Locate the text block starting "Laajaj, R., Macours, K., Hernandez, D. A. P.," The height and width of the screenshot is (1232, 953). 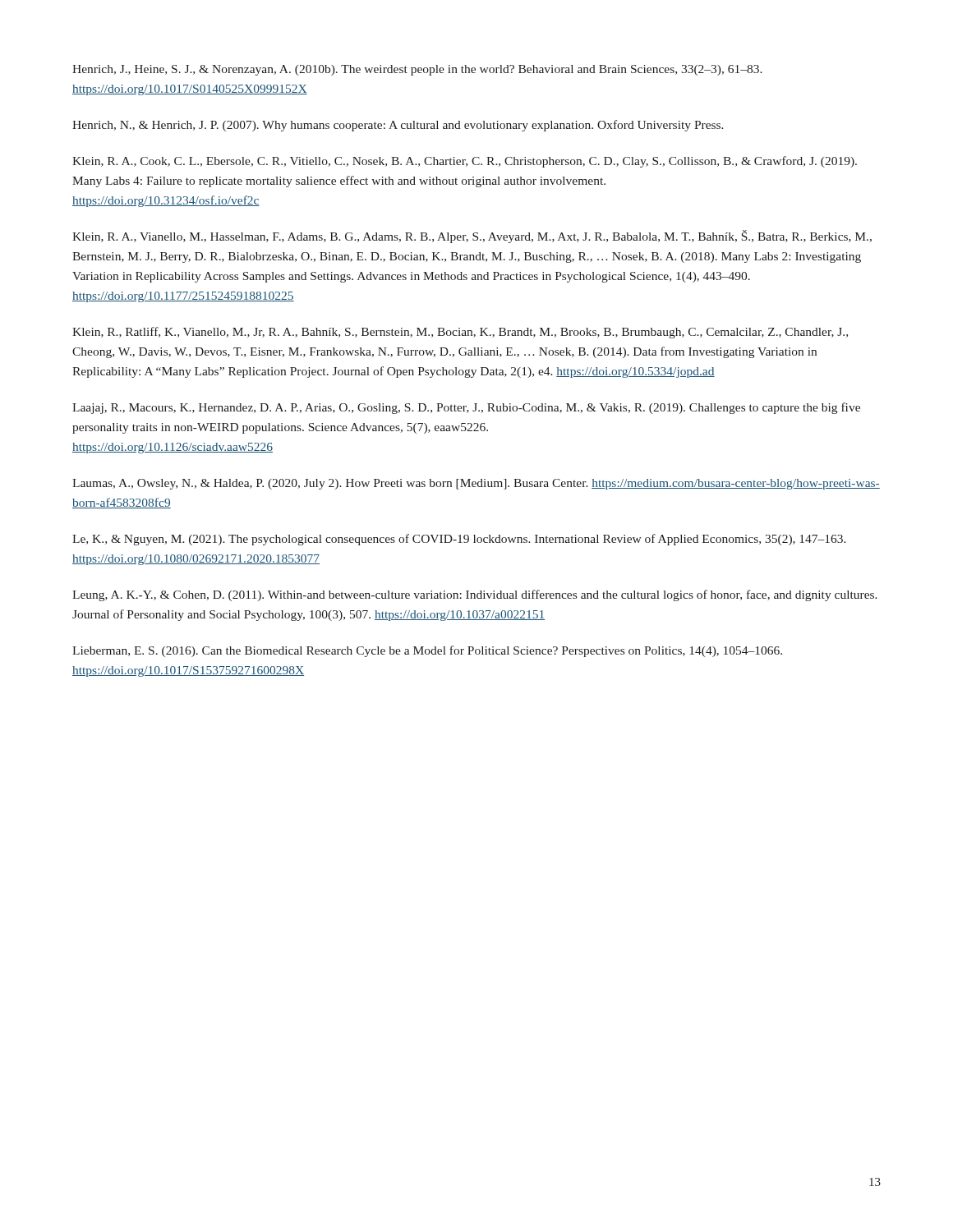point(466,427)
